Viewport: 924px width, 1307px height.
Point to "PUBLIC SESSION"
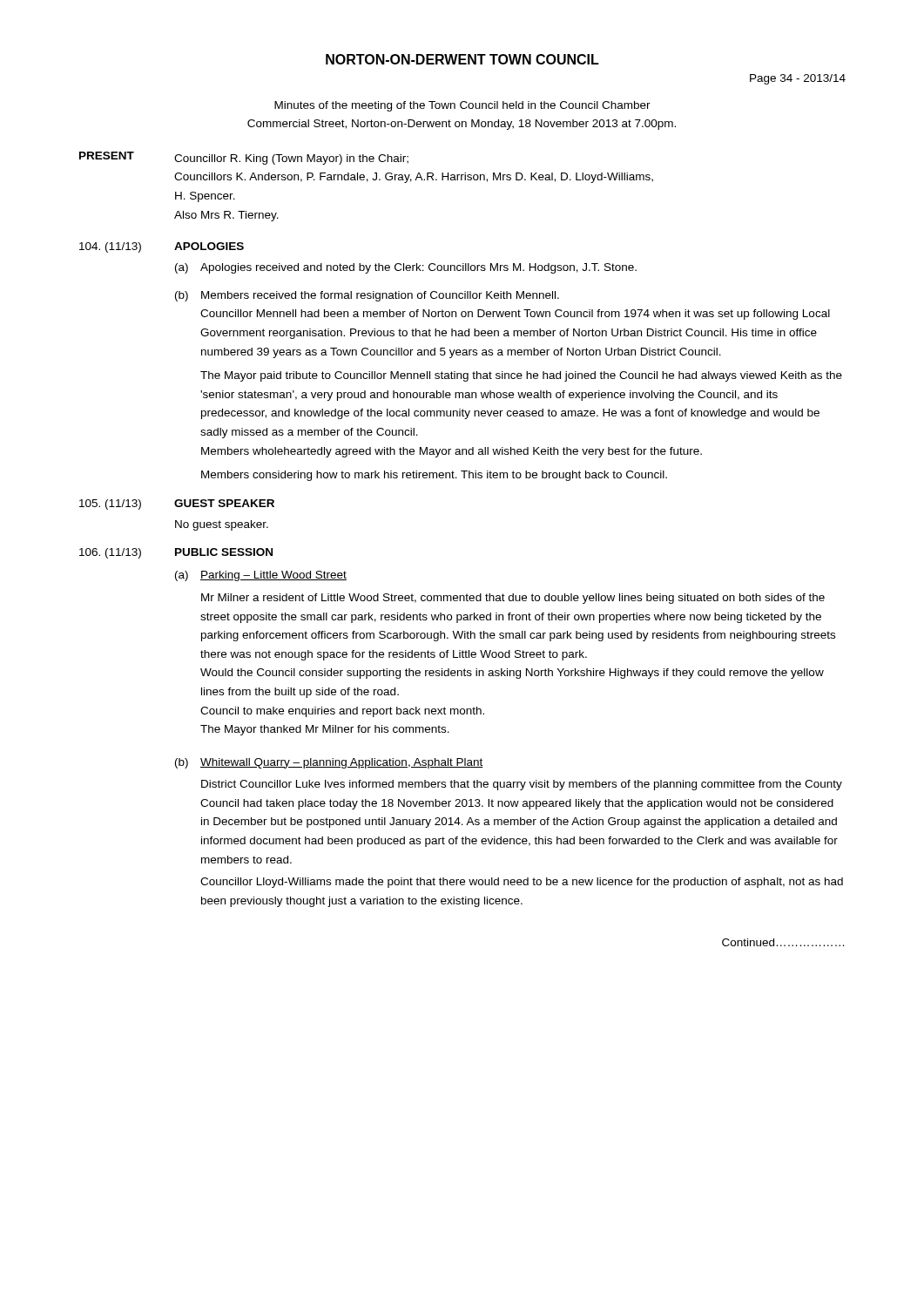(x=224, y=552)
